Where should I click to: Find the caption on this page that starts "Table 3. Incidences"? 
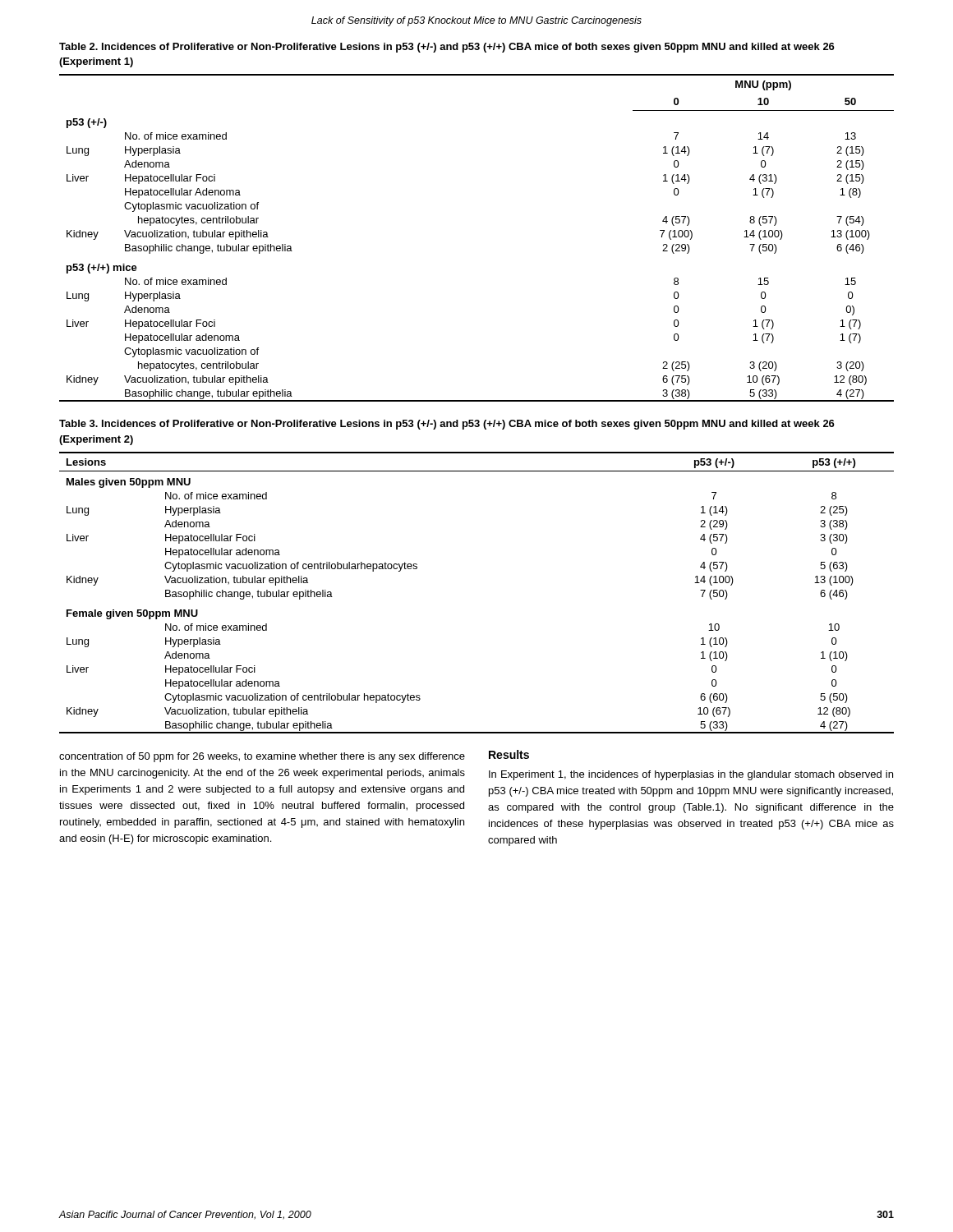coord(447,431)
